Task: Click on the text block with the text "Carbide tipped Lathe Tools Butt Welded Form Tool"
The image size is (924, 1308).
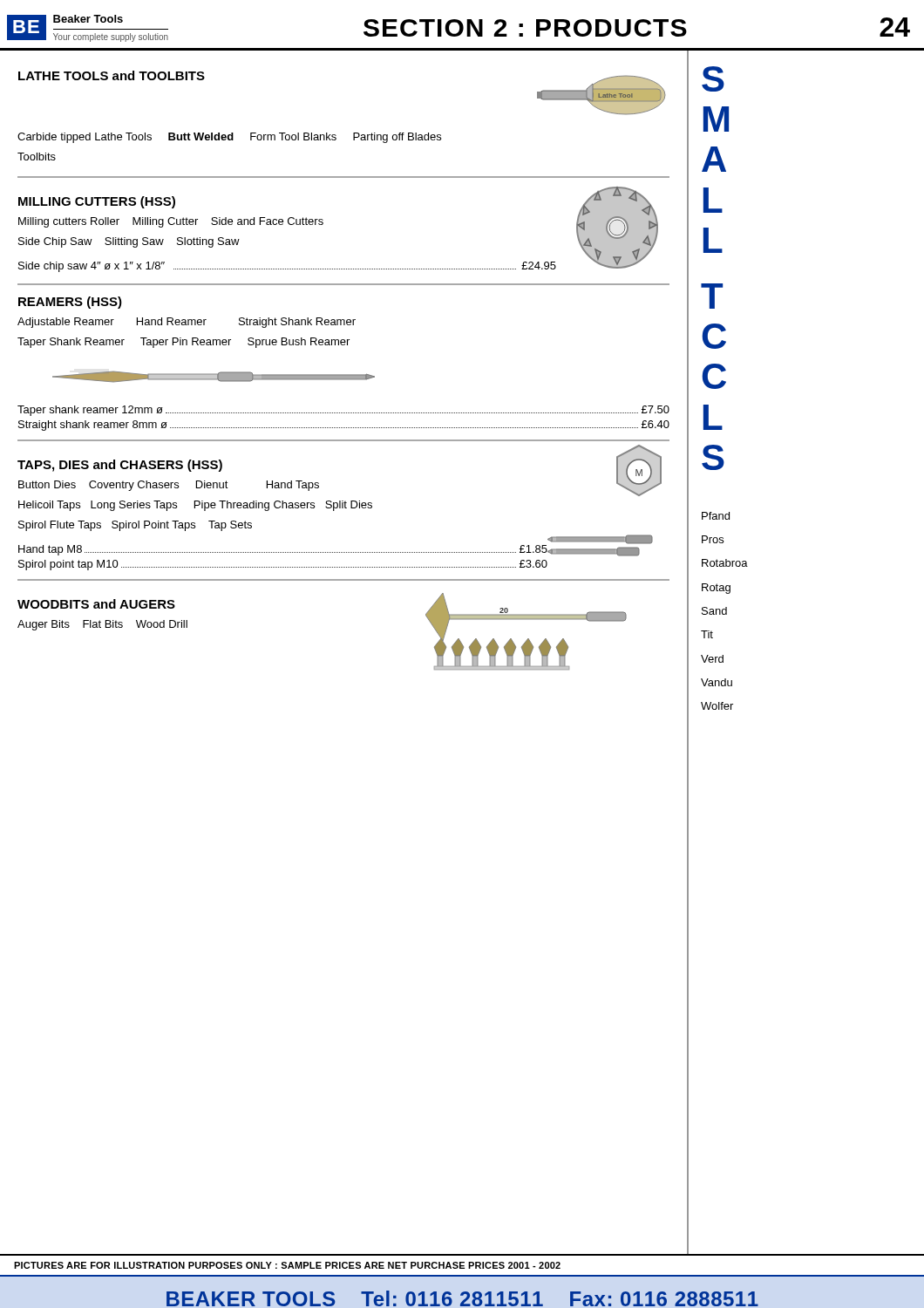Action: (x=230, y=147)
